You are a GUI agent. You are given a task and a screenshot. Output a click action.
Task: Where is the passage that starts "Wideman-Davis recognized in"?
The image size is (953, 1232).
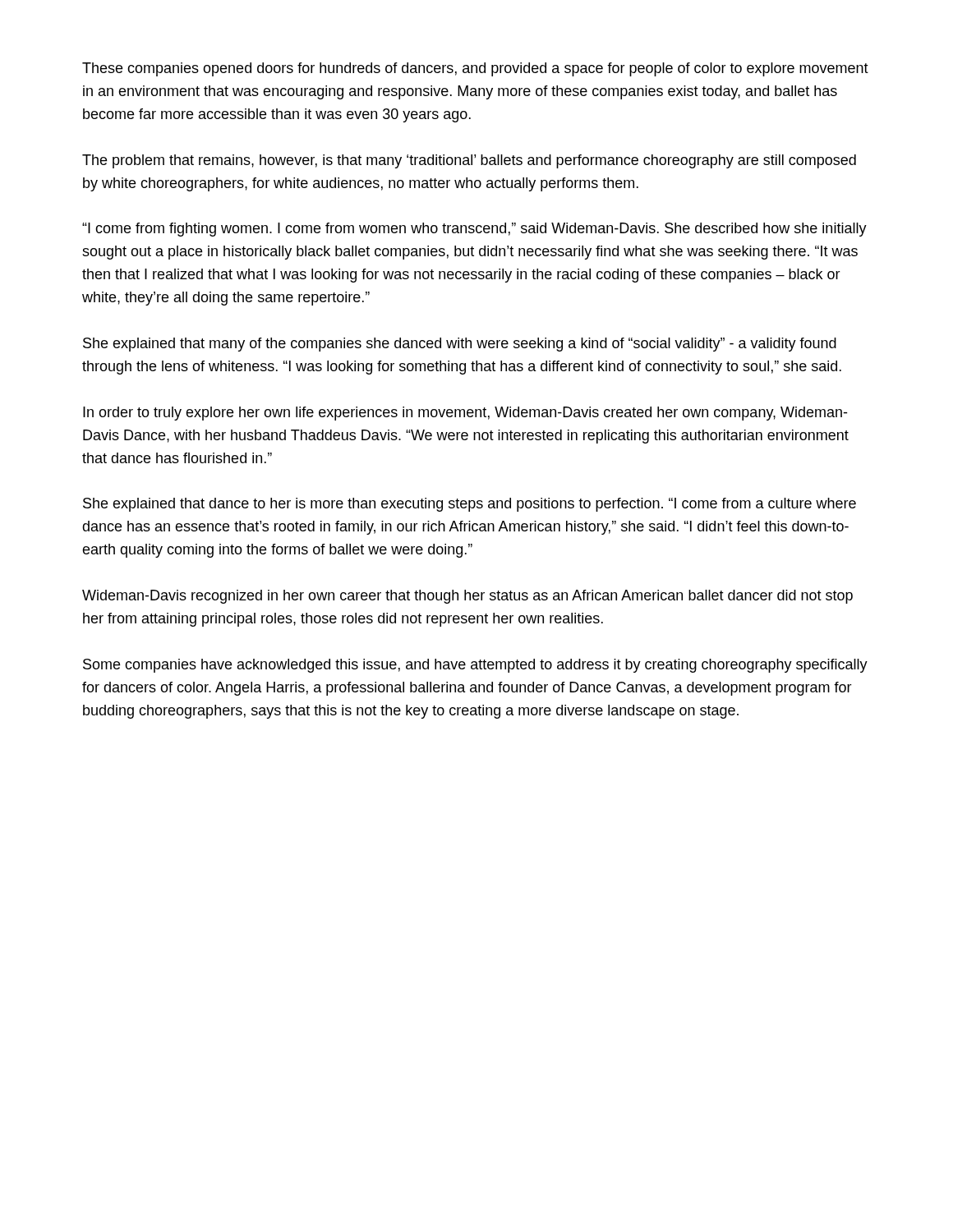(x=468, y=607)
